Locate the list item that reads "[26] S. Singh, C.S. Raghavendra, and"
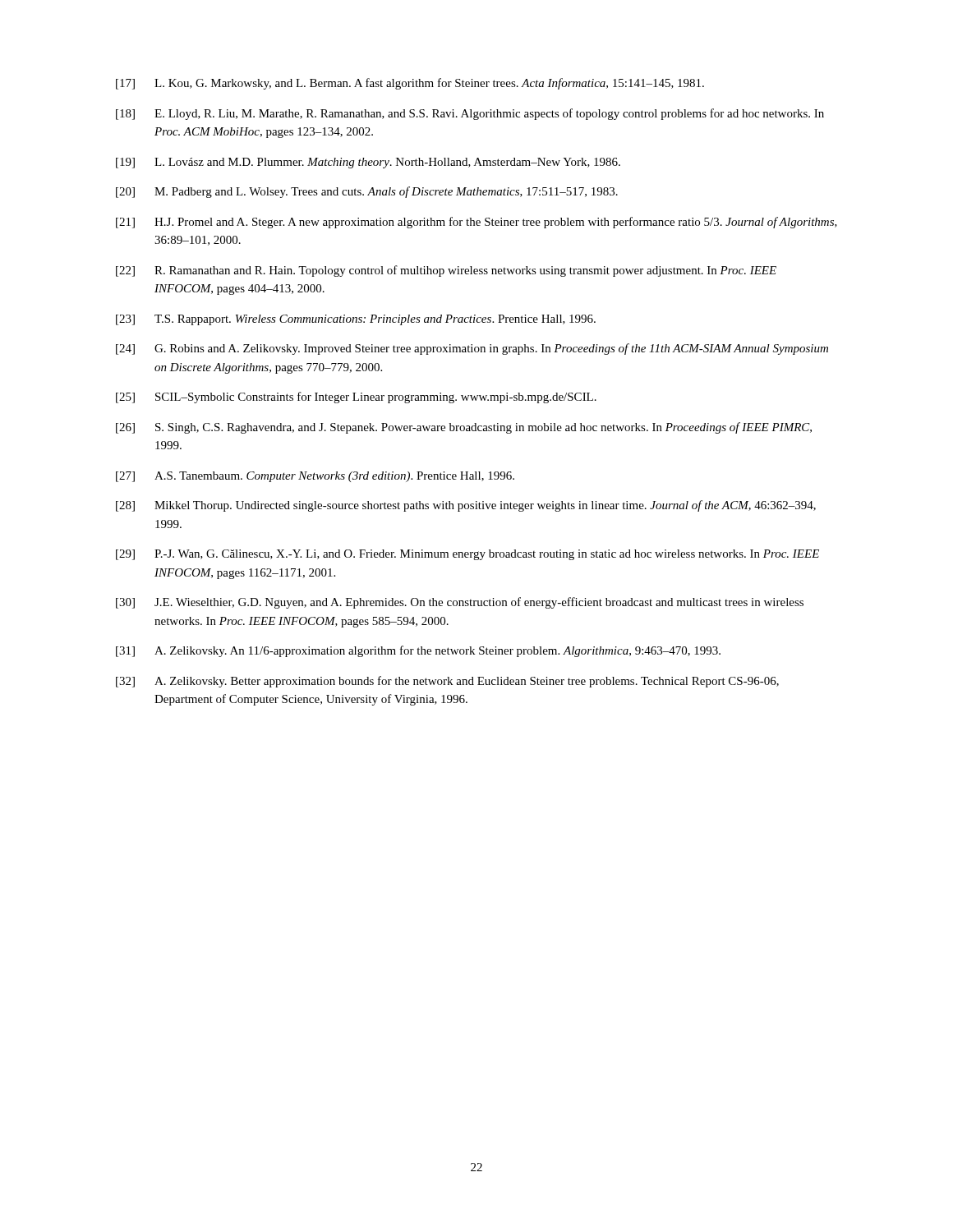Screen dimensions: 1232x953 pos(476,436)
